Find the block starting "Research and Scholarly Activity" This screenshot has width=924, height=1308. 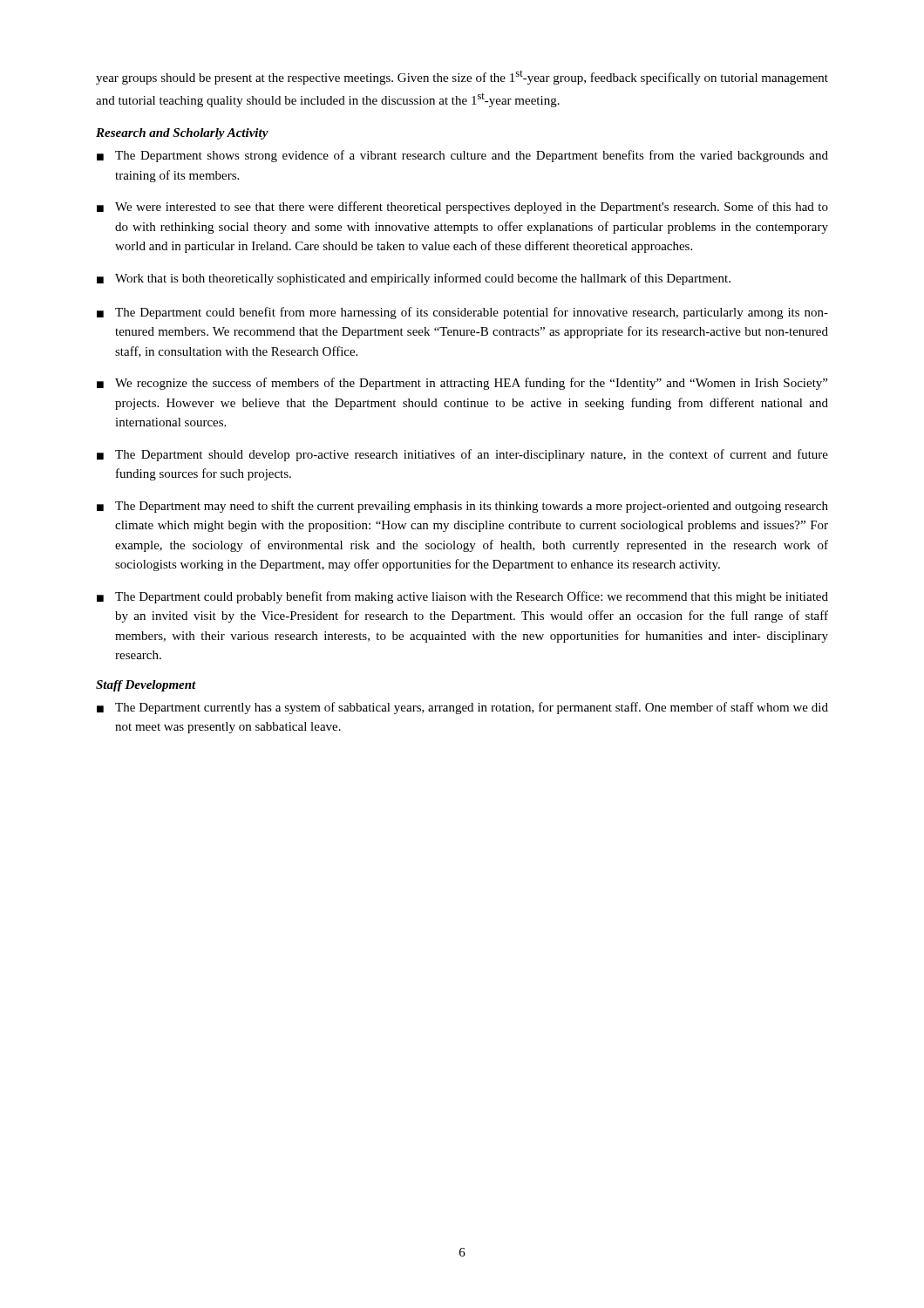click(x=182, y=134)
